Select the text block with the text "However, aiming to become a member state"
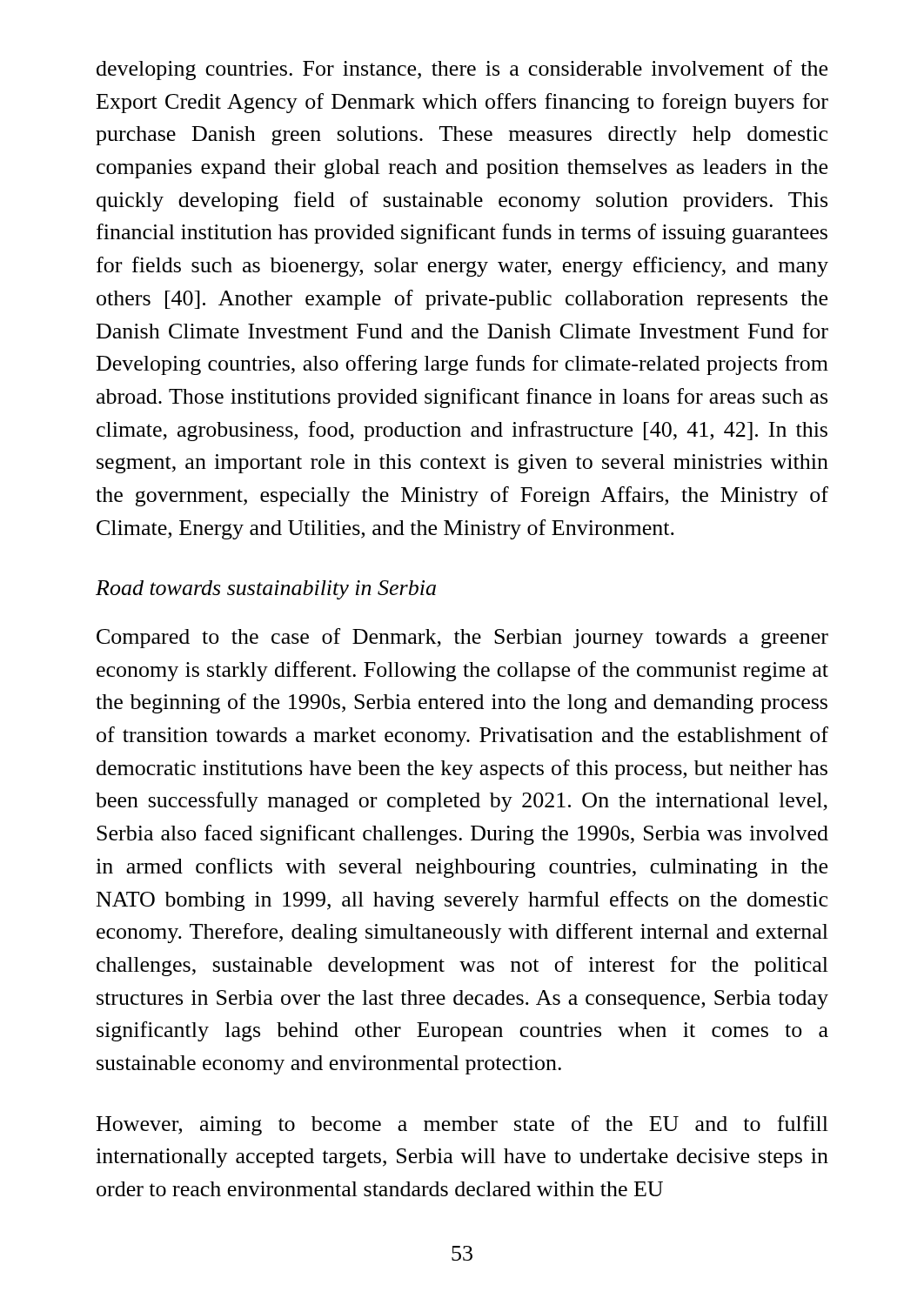Viewport: 924px width, 1305px height. pyautogui.click(x=462, y=1156)
